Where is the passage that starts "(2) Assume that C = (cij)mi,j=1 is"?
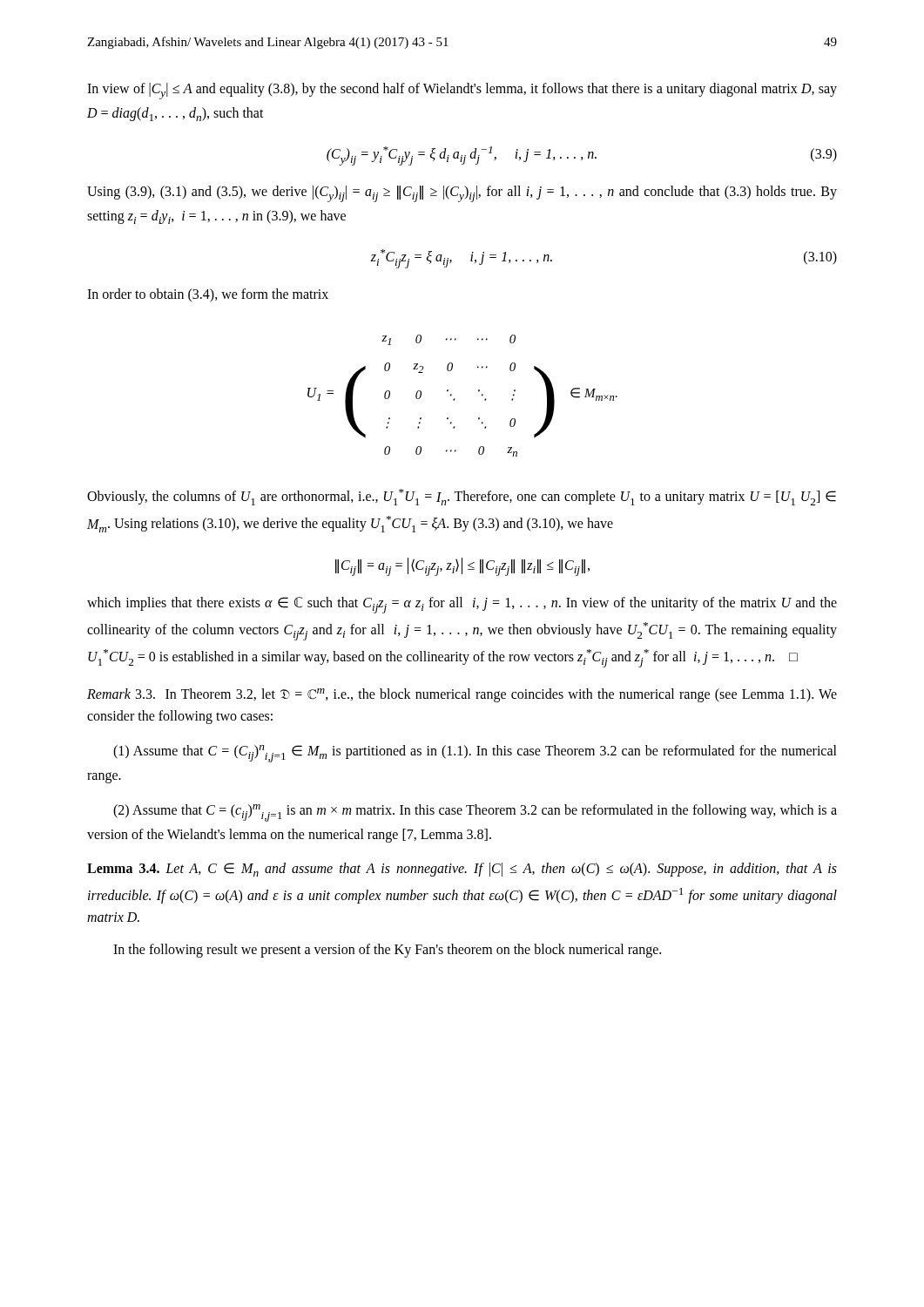This screenshot has height=1307, width=924. click(462, 822)
